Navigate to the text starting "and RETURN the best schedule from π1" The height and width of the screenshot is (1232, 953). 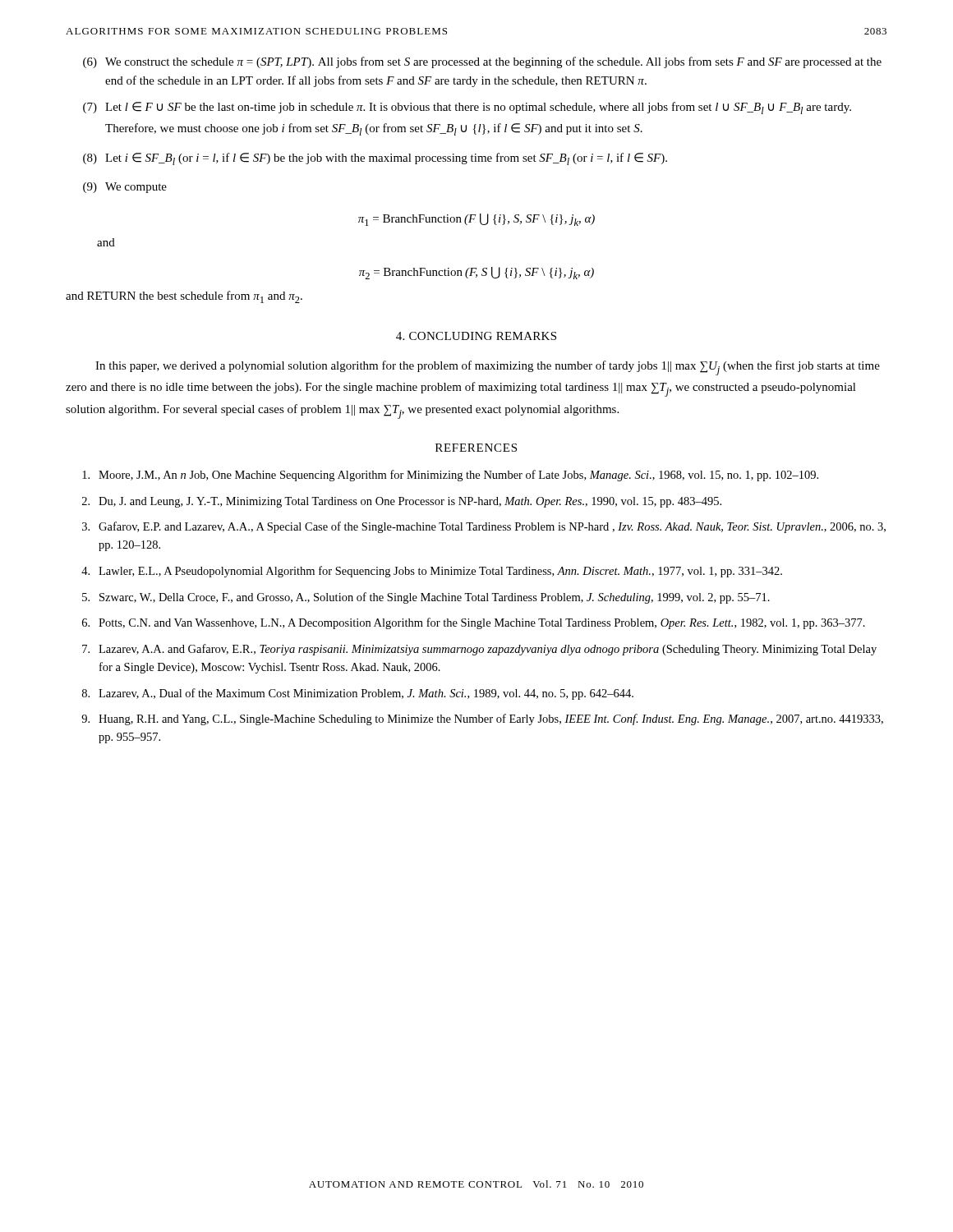click(184, 297)
